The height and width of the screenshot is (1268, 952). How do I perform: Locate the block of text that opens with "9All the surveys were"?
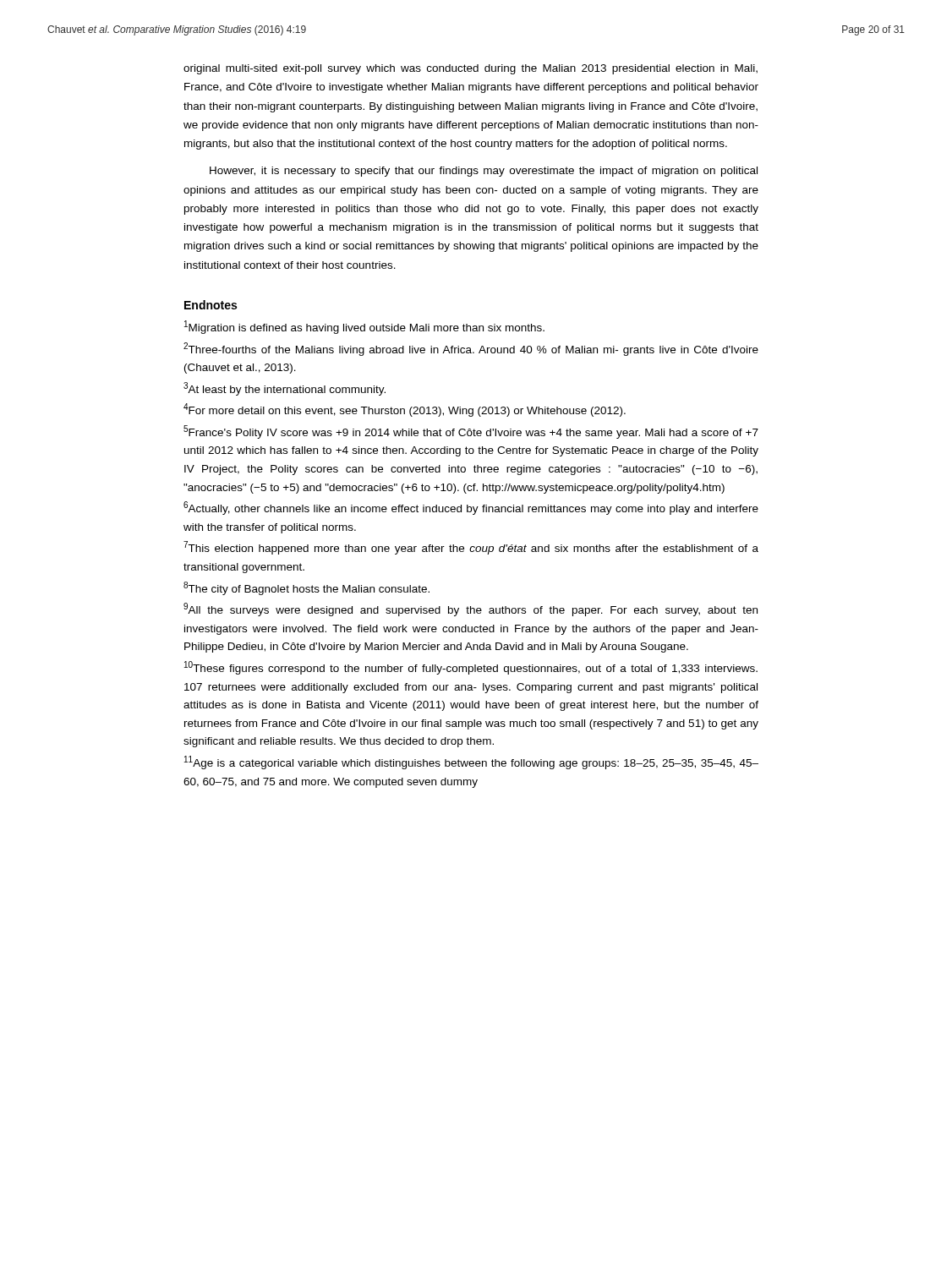pyautogui.click(x=471, y=627)
